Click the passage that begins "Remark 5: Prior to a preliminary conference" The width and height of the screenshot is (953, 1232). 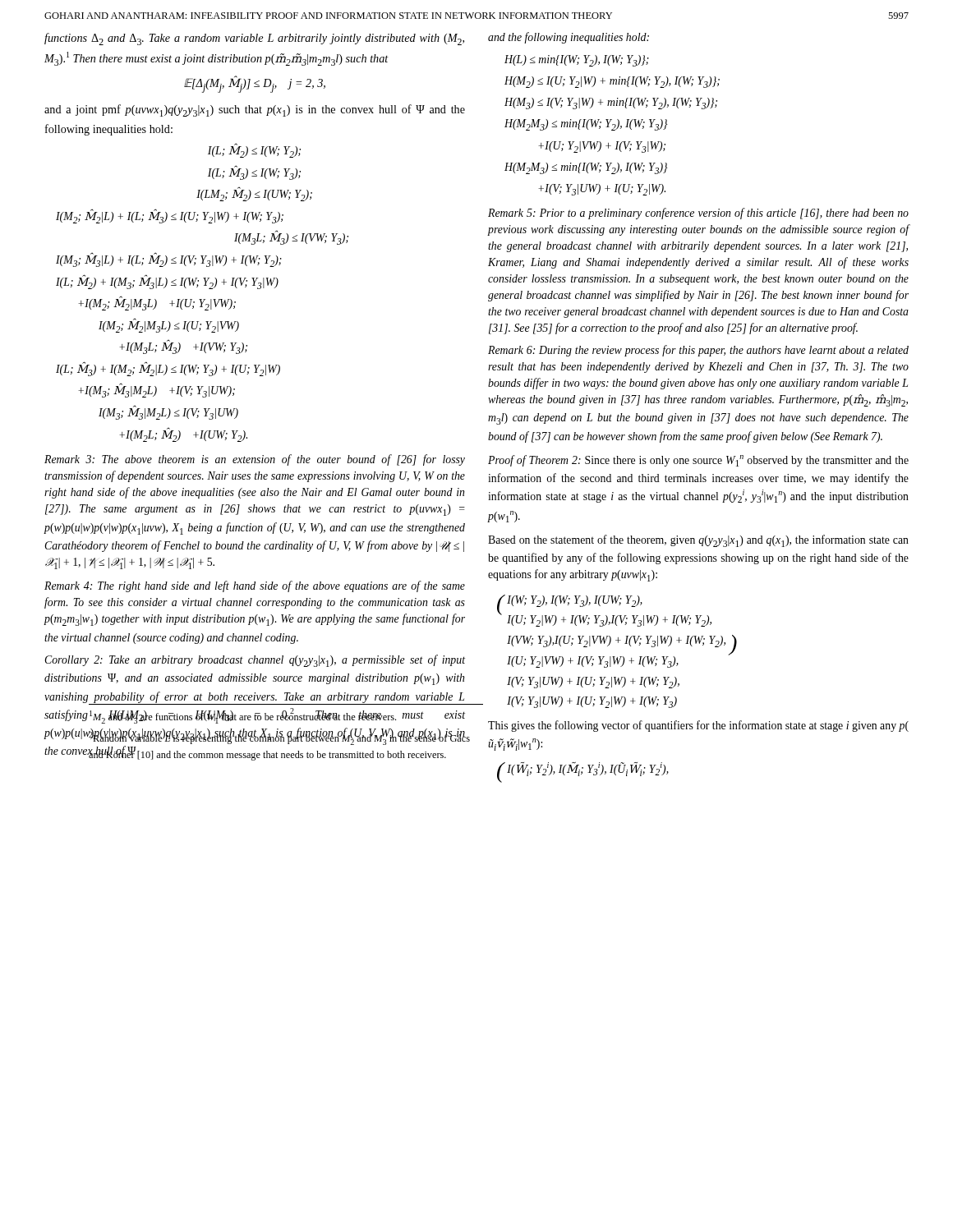point(698,271)
